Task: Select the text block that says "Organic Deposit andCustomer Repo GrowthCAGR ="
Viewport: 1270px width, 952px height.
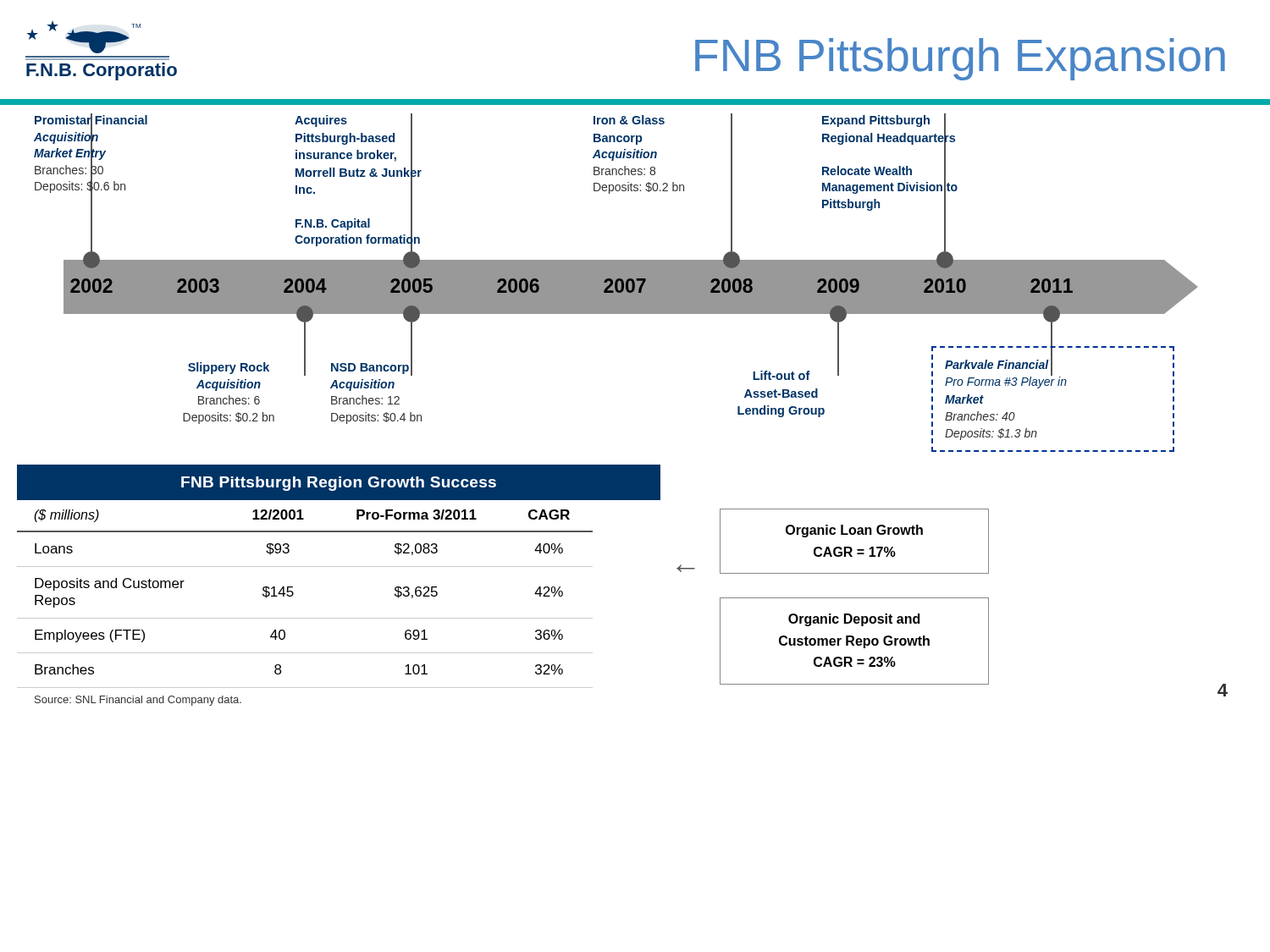Action: click(x=854, y=641)
